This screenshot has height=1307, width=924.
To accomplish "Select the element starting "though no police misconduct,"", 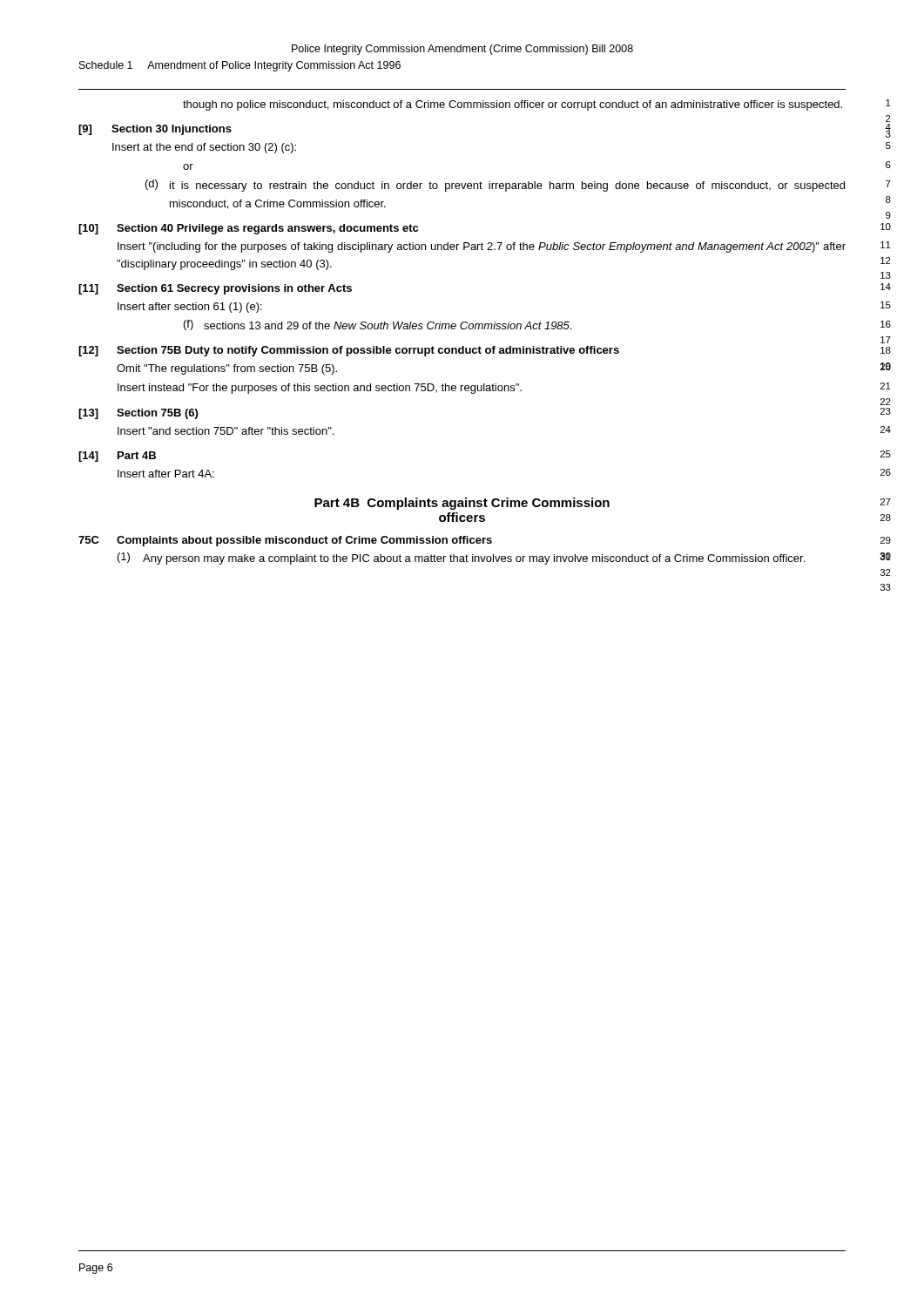I will (x=514, y=105).
